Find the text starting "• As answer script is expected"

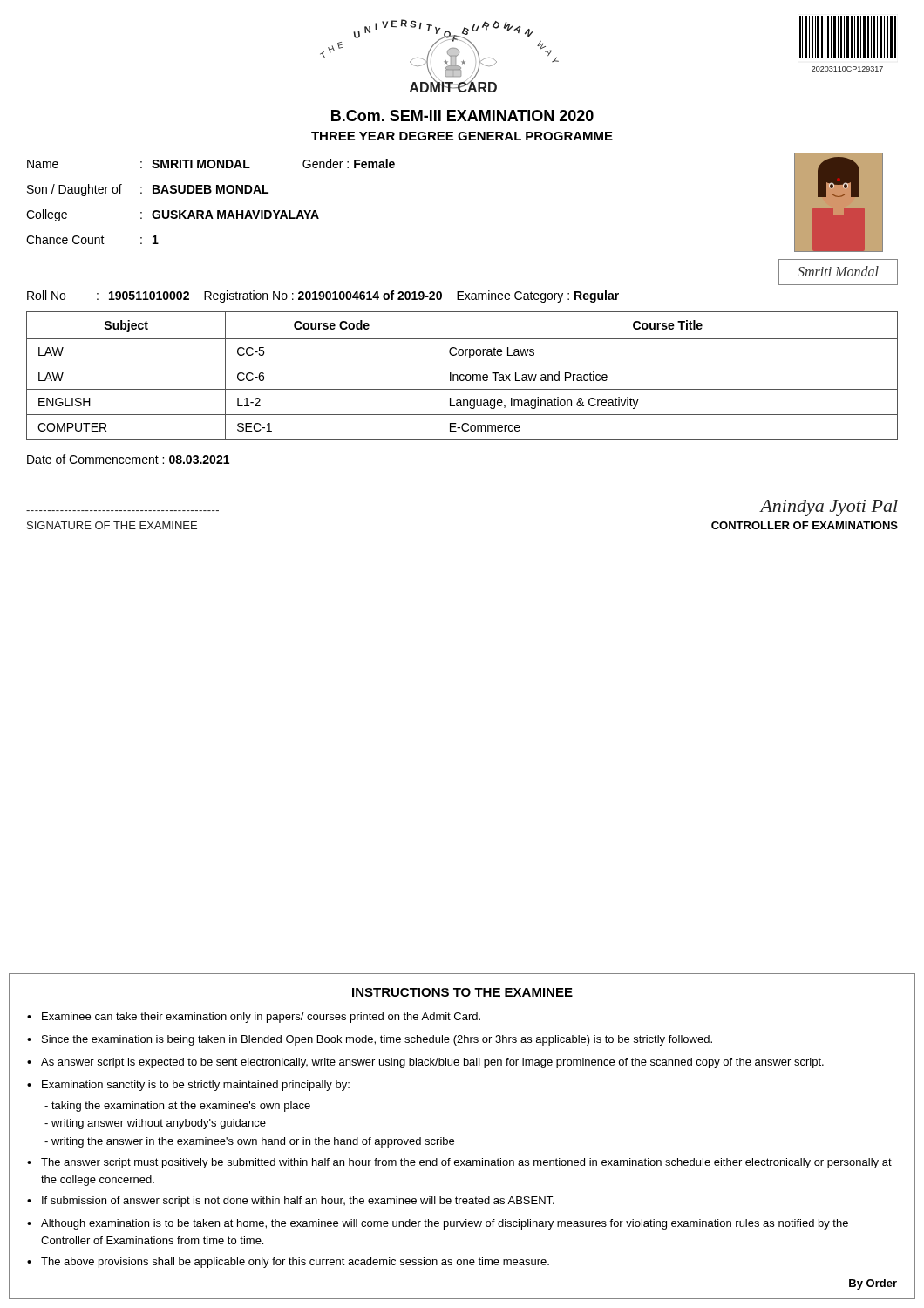pyautogui.click(x=426, y=1062)
